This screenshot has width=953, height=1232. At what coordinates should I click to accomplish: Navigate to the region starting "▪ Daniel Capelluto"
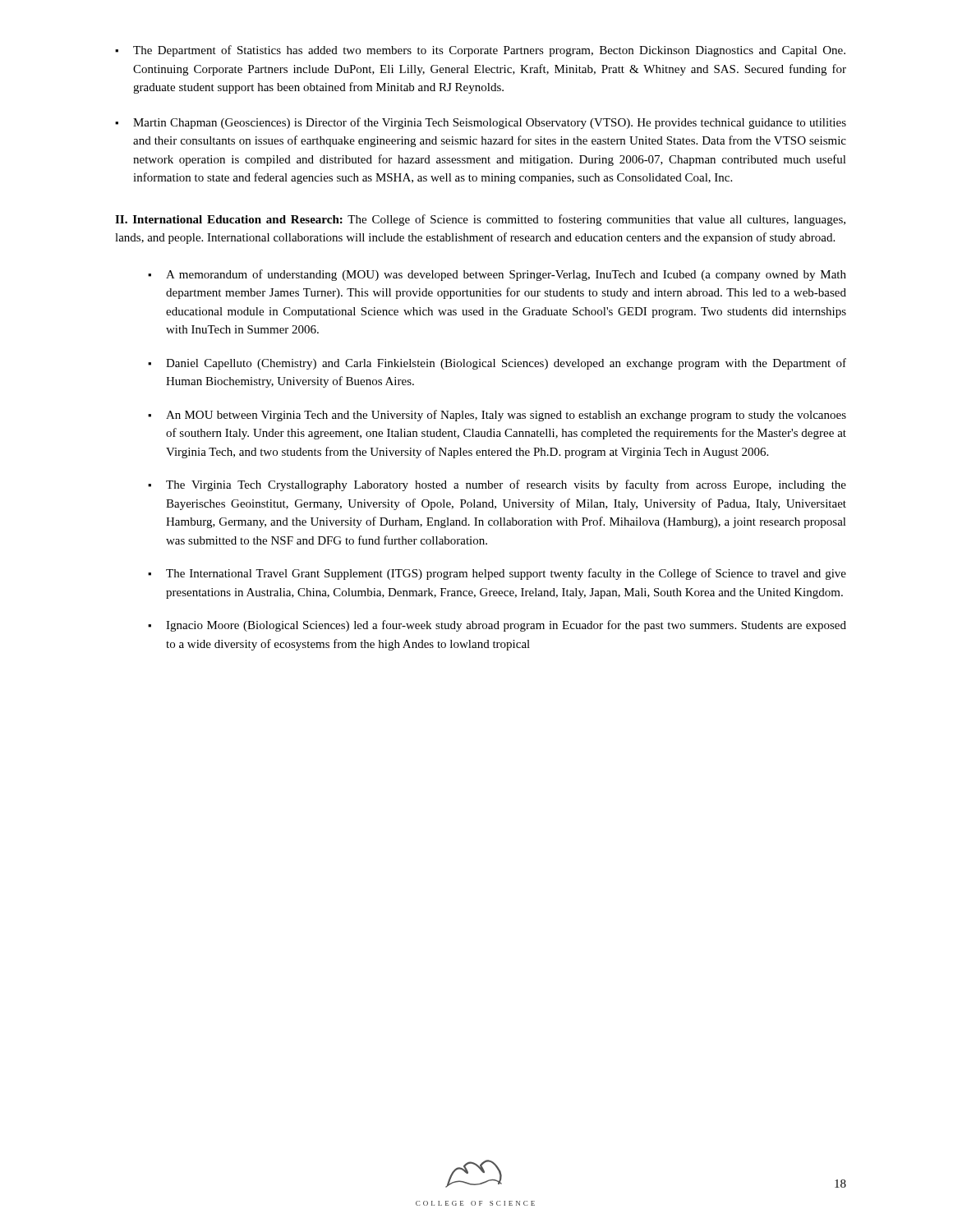click(497, 372)
